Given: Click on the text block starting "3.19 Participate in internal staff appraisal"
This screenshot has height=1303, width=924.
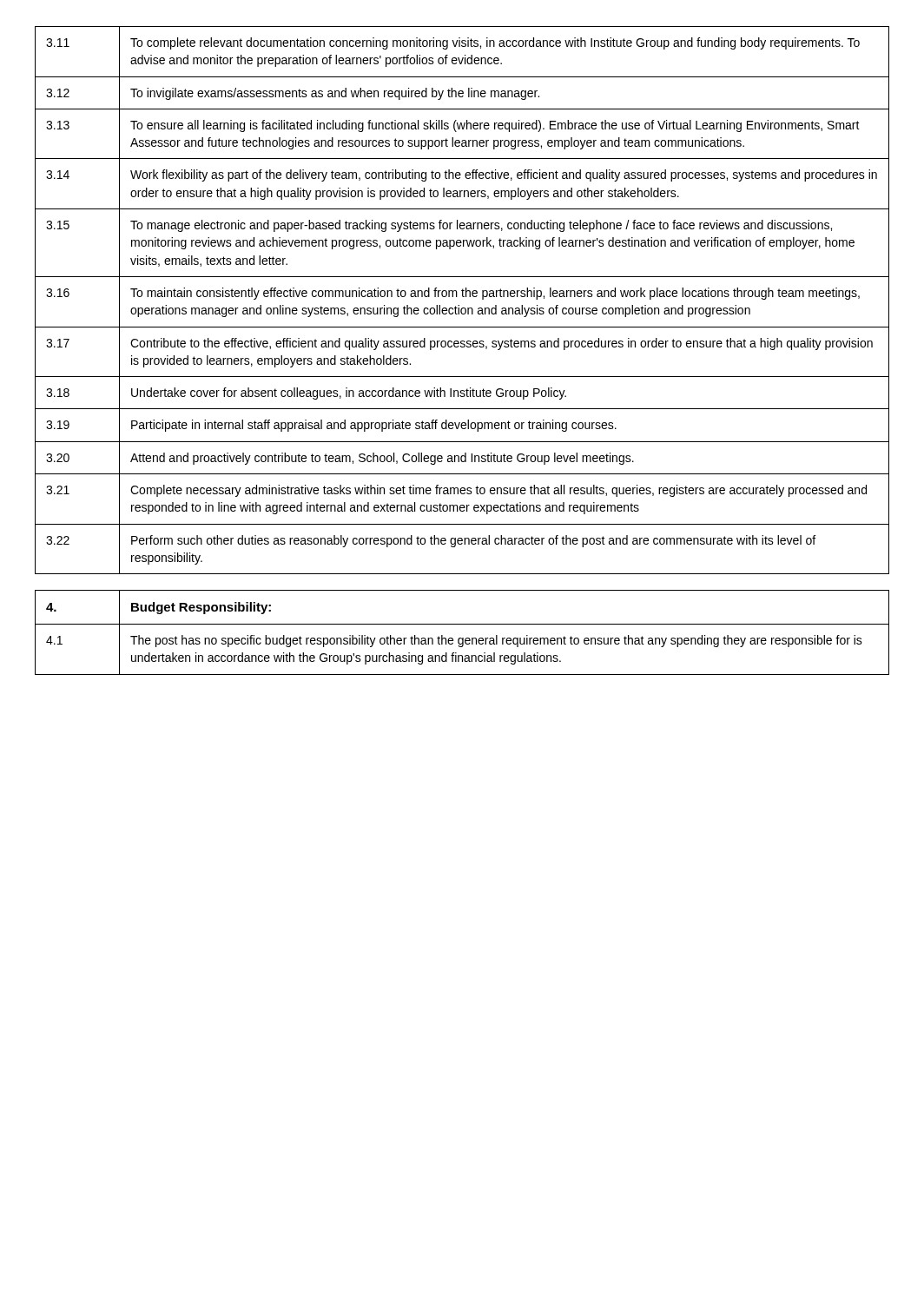Looking at the screenshot, I should click(462, 425).
